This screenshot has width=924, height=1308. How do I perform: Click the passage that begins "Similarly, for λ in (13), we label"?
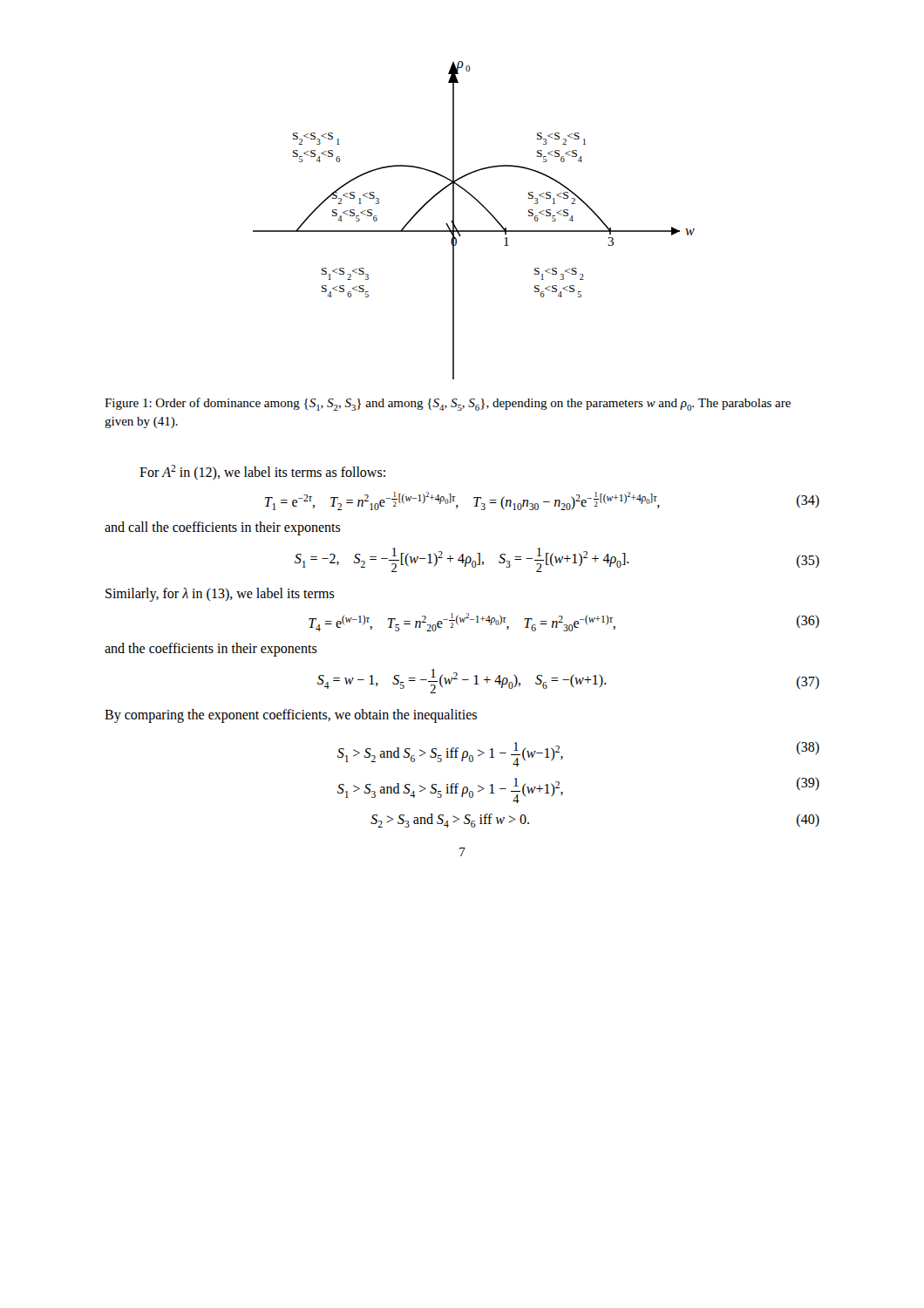tap(219, 593)
